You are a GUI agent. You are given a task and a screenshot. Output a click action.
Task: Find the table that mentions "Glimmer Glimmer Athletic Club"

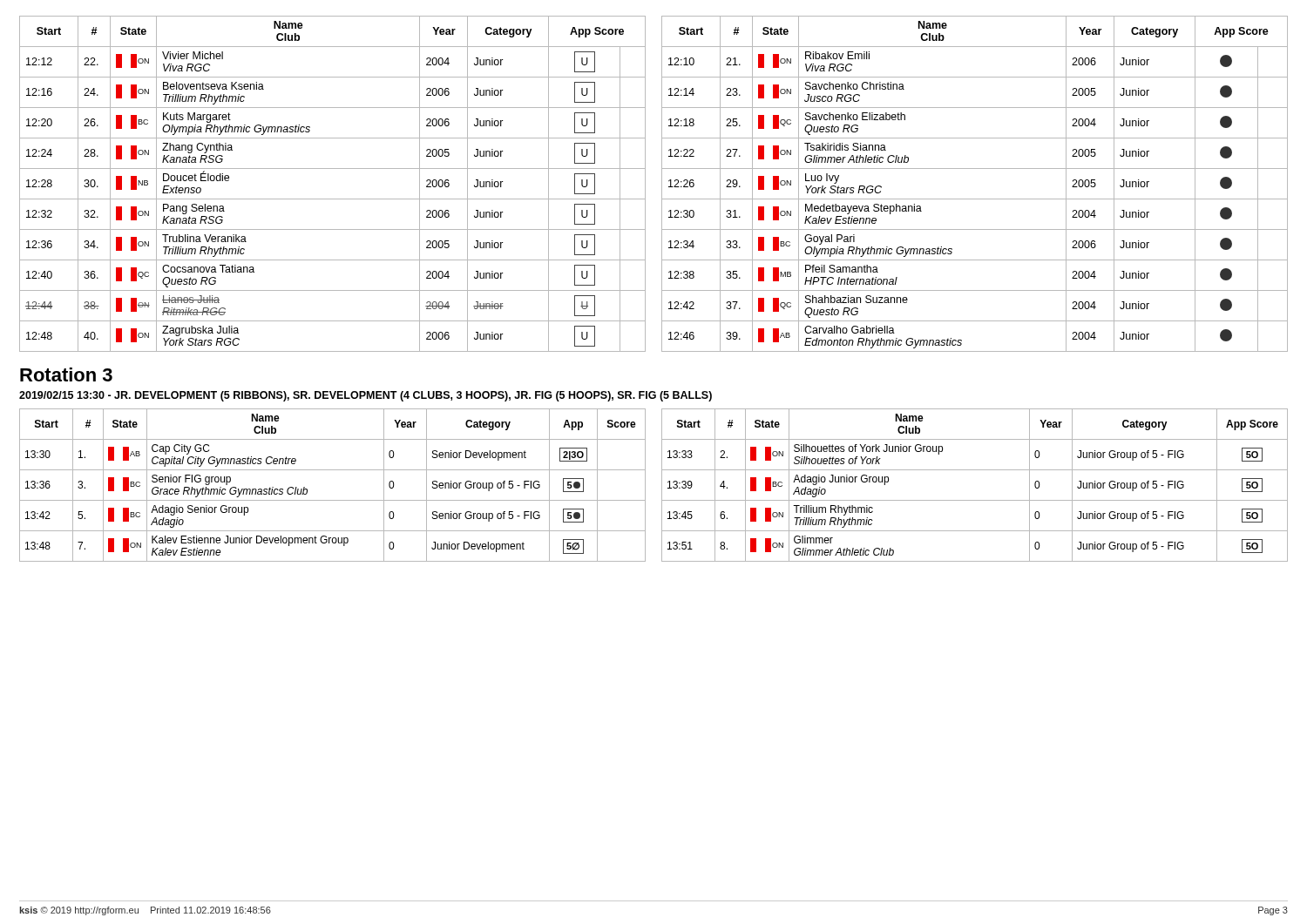(975, 485)
